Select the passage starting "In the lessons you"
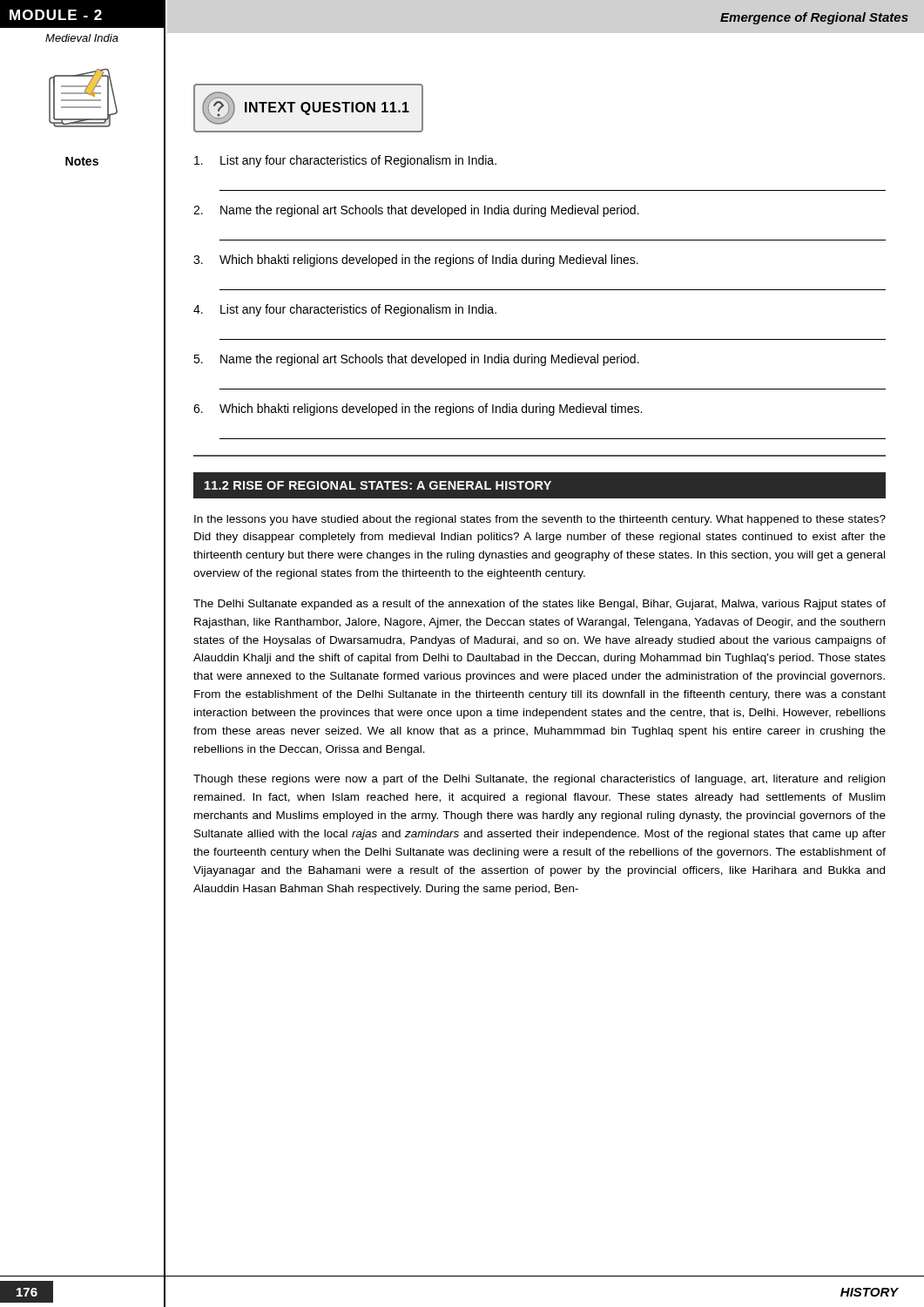Image resolution: width=924 pixels, height=1307 pixels. [x=539, y=546]
